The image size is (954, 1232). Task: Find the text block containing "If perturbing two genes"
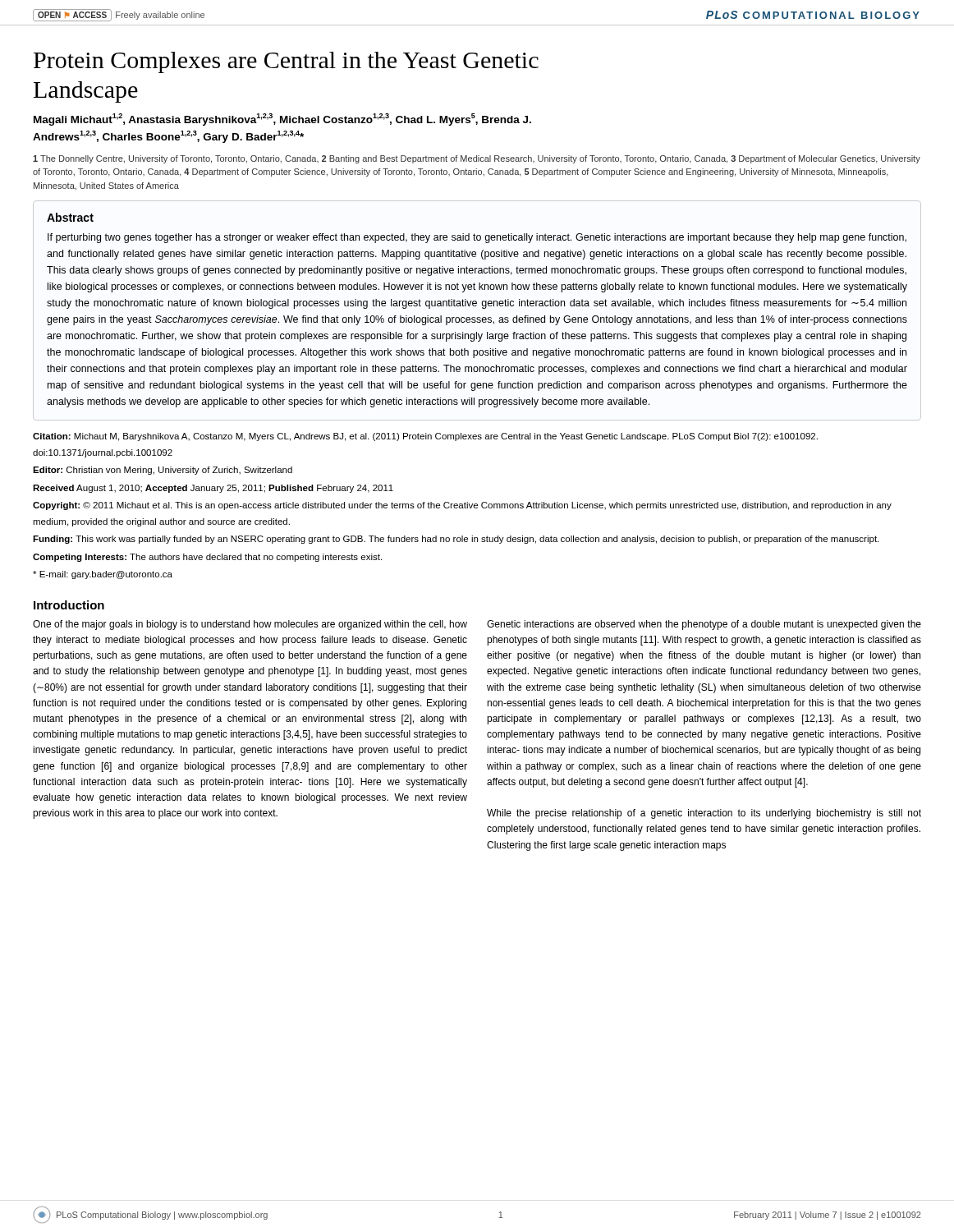pyautogui.click(x=477, y=320)
